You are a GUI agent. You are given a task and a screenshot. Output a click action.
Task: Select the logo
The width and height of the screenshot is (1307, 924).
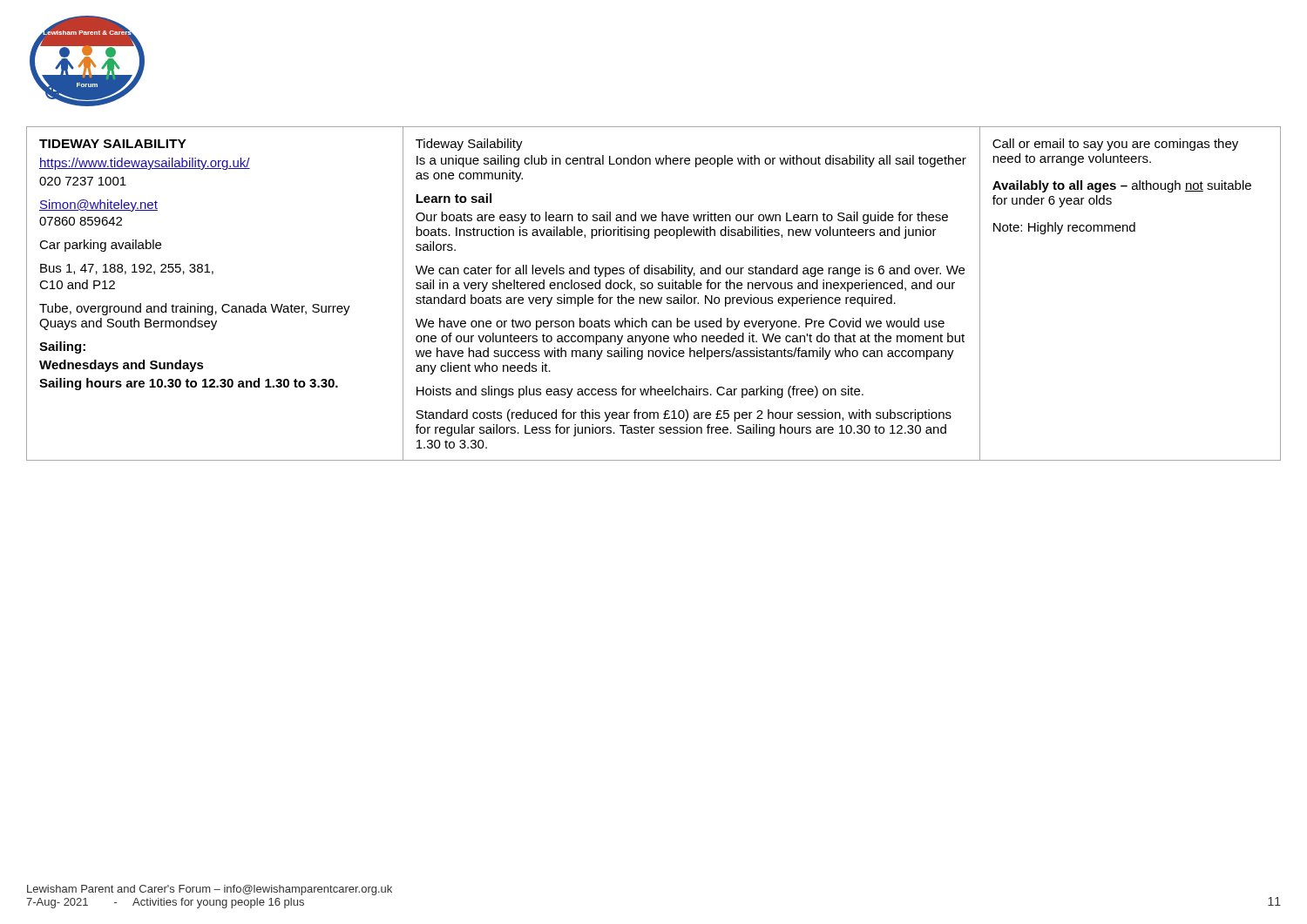pyautogui.click(x=87, y=64)
